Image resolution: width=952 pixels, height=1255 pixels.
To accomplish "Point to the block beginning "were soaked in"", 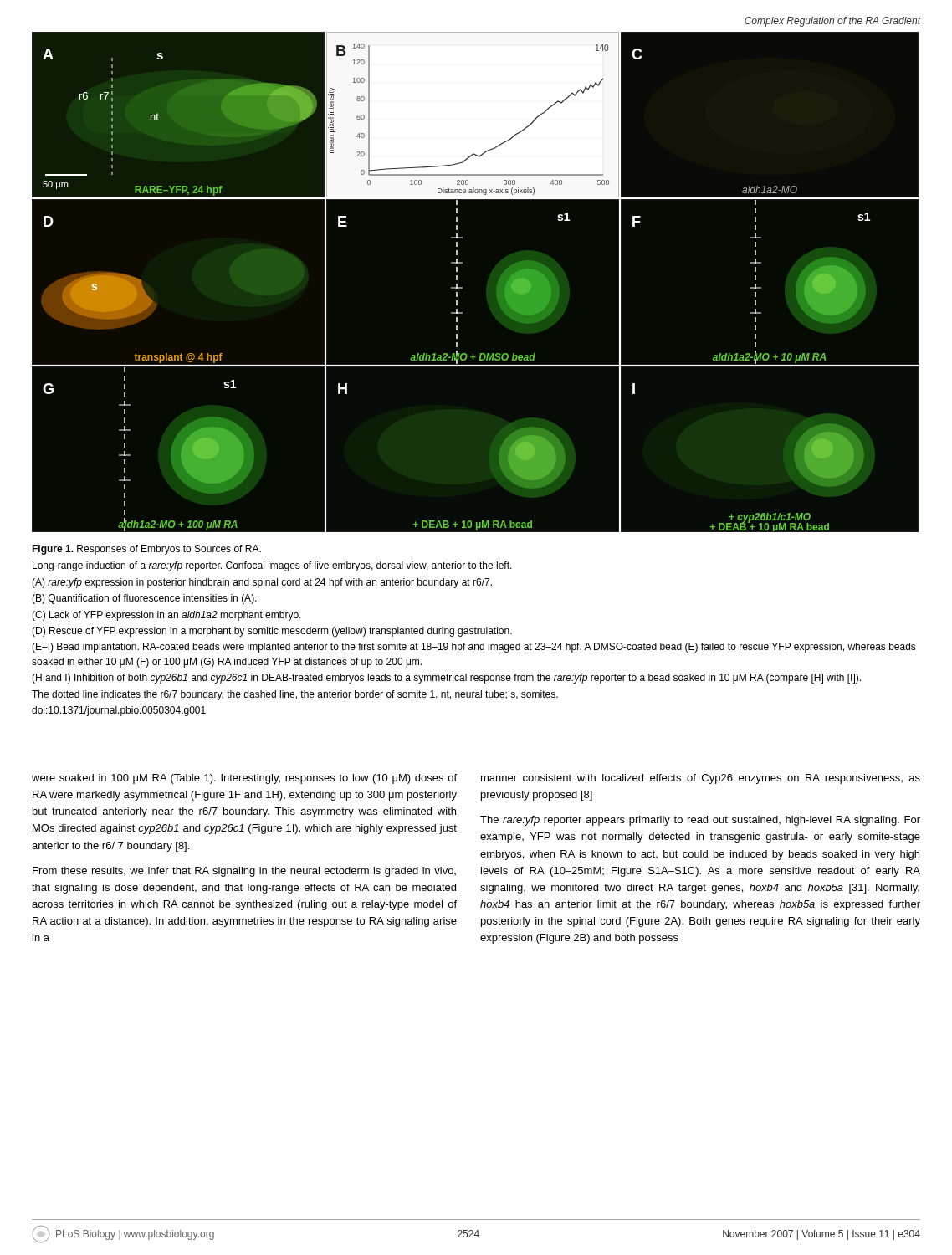I will pos(244,858).
